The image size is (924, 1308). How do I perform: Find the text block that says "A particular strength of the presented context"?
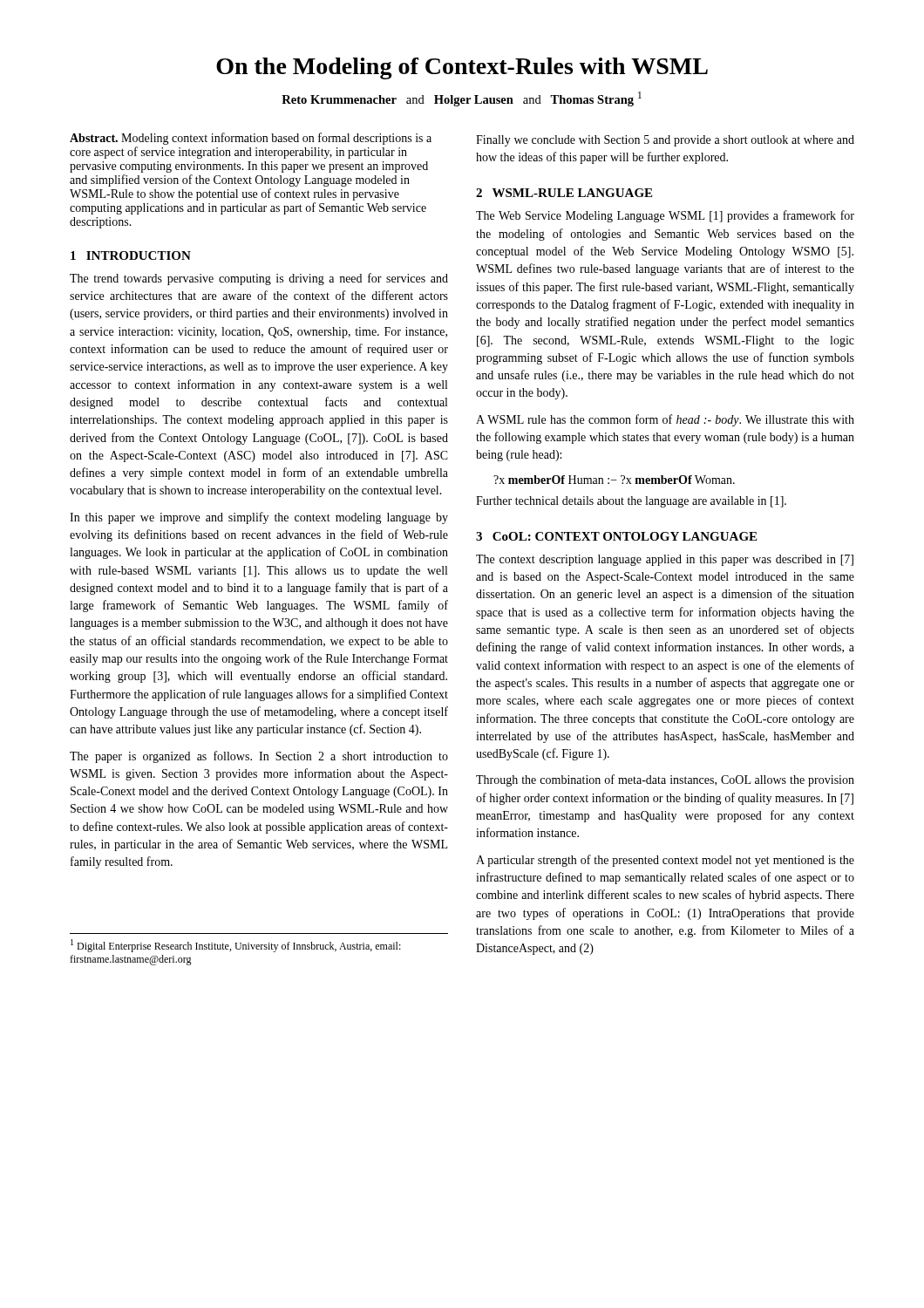(x=665, y=904)
